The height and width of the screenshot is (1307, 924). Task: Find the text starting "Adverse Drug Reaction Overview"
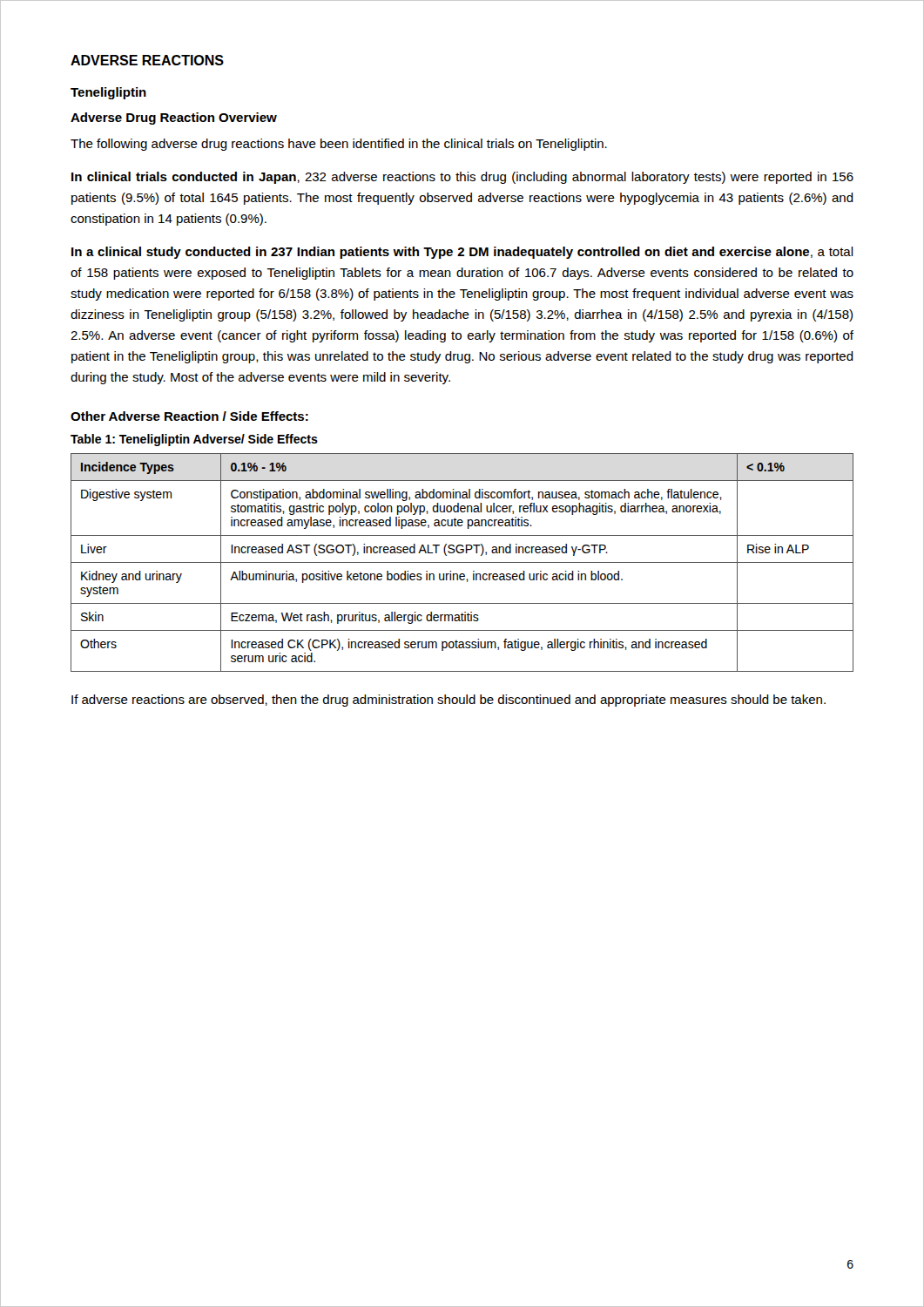tap(174, 117)
